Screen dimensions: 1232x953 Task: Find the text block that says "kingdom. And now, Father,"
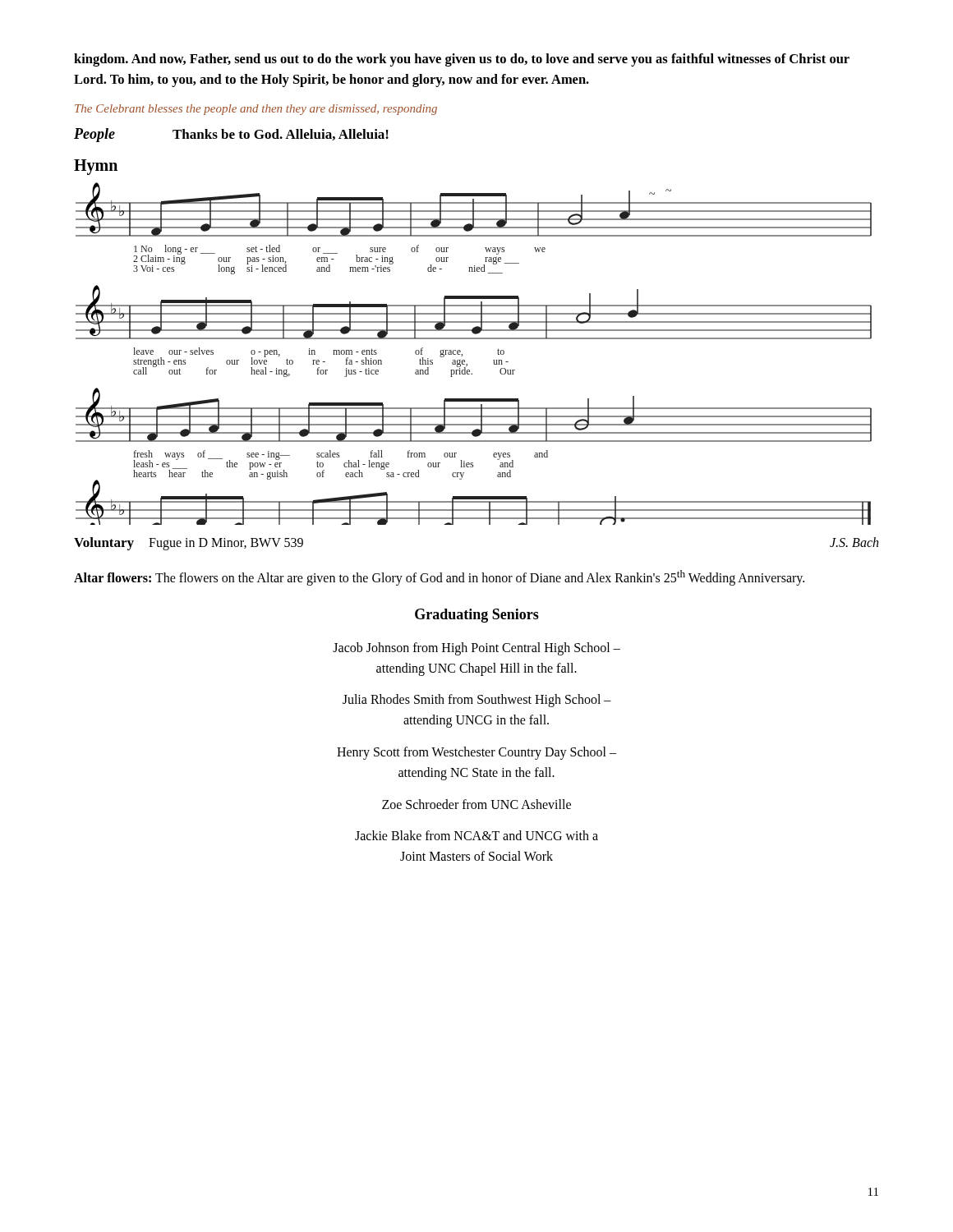point(462,69)
